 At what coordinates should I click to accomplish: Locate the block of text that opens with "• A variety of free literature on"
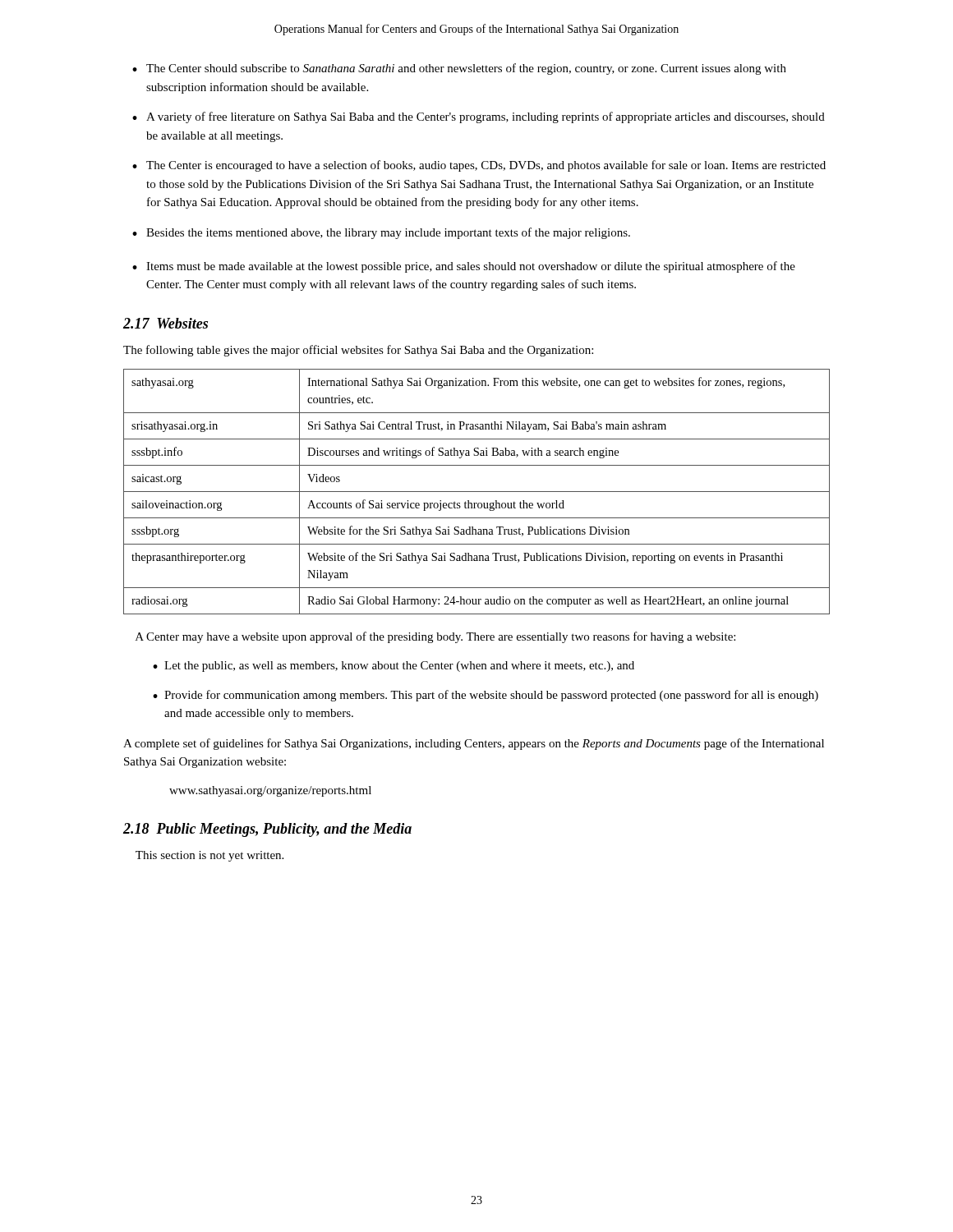click(476, 126)
